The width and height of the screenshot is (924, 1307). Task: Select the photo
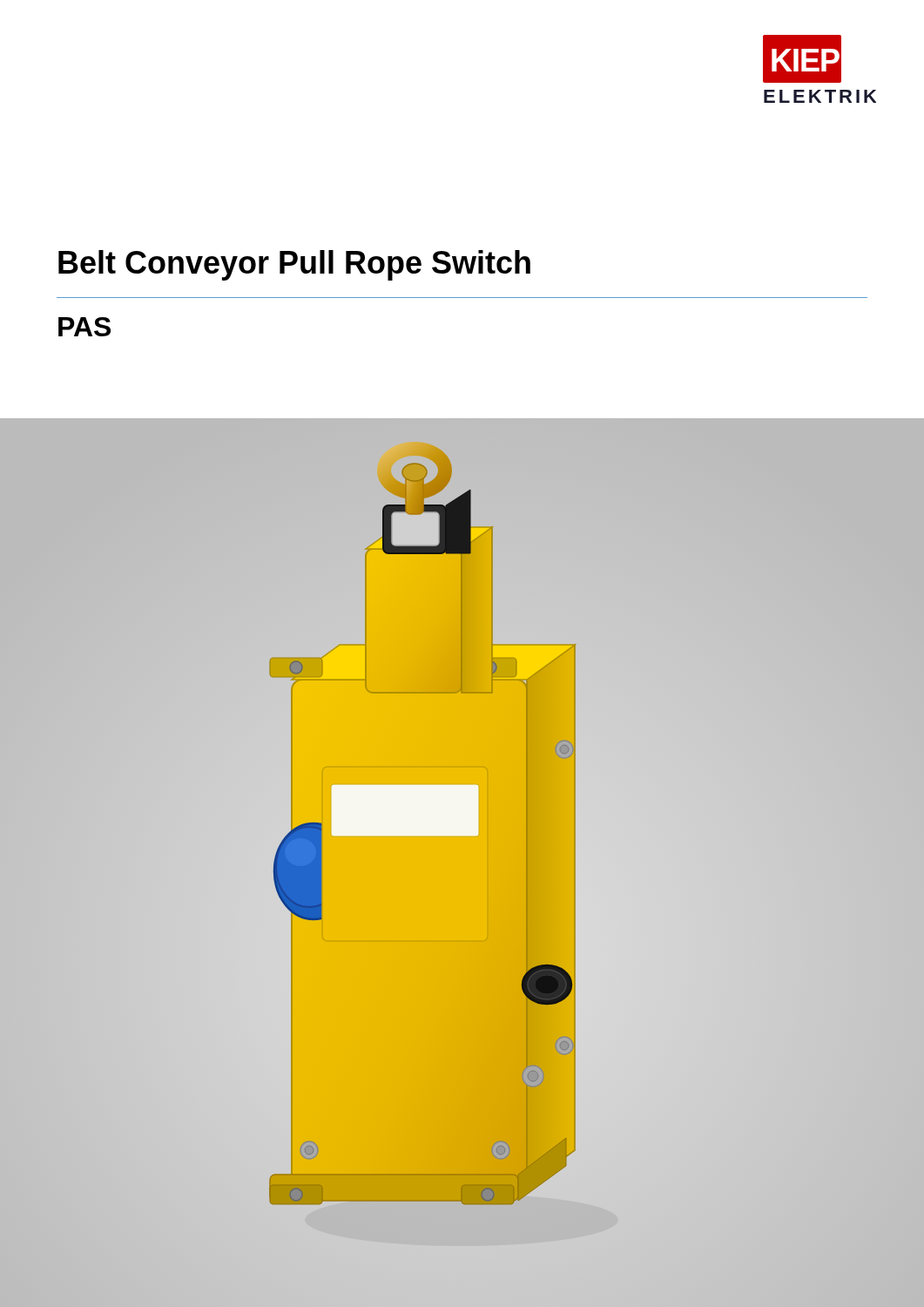462,863
